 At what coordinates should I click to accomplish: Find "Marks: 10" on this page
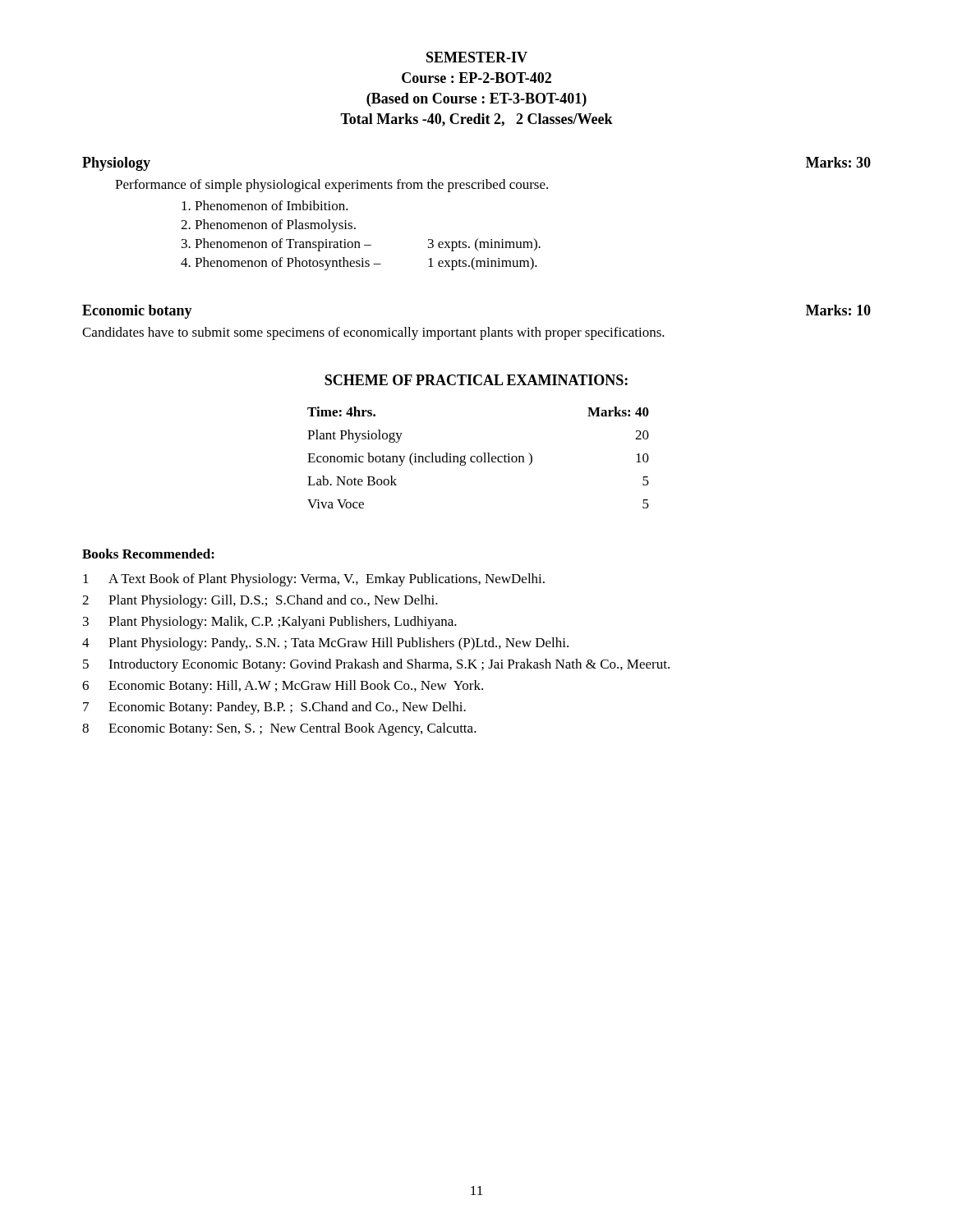838,310
